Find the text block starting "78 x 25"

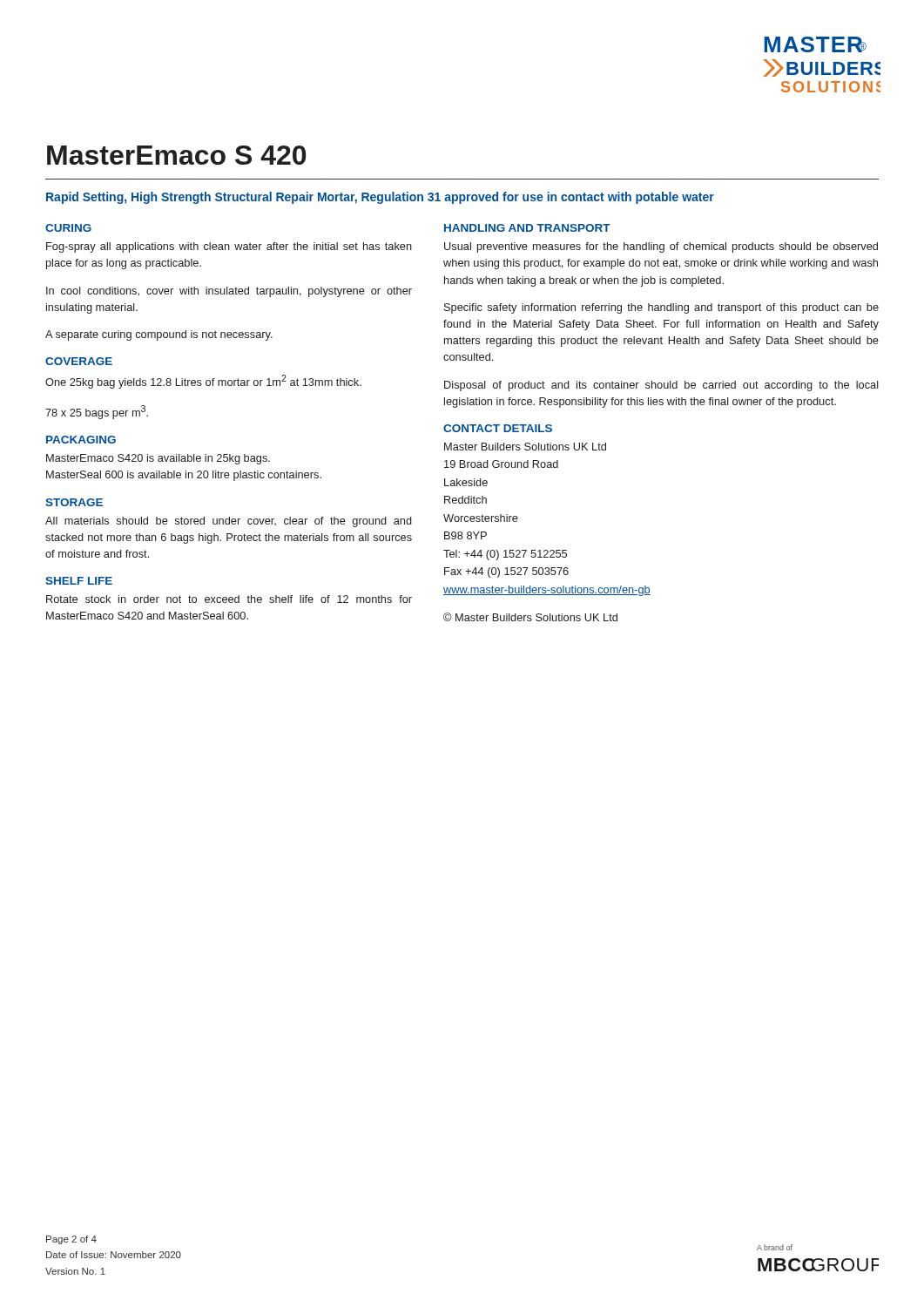pos(97,411)
